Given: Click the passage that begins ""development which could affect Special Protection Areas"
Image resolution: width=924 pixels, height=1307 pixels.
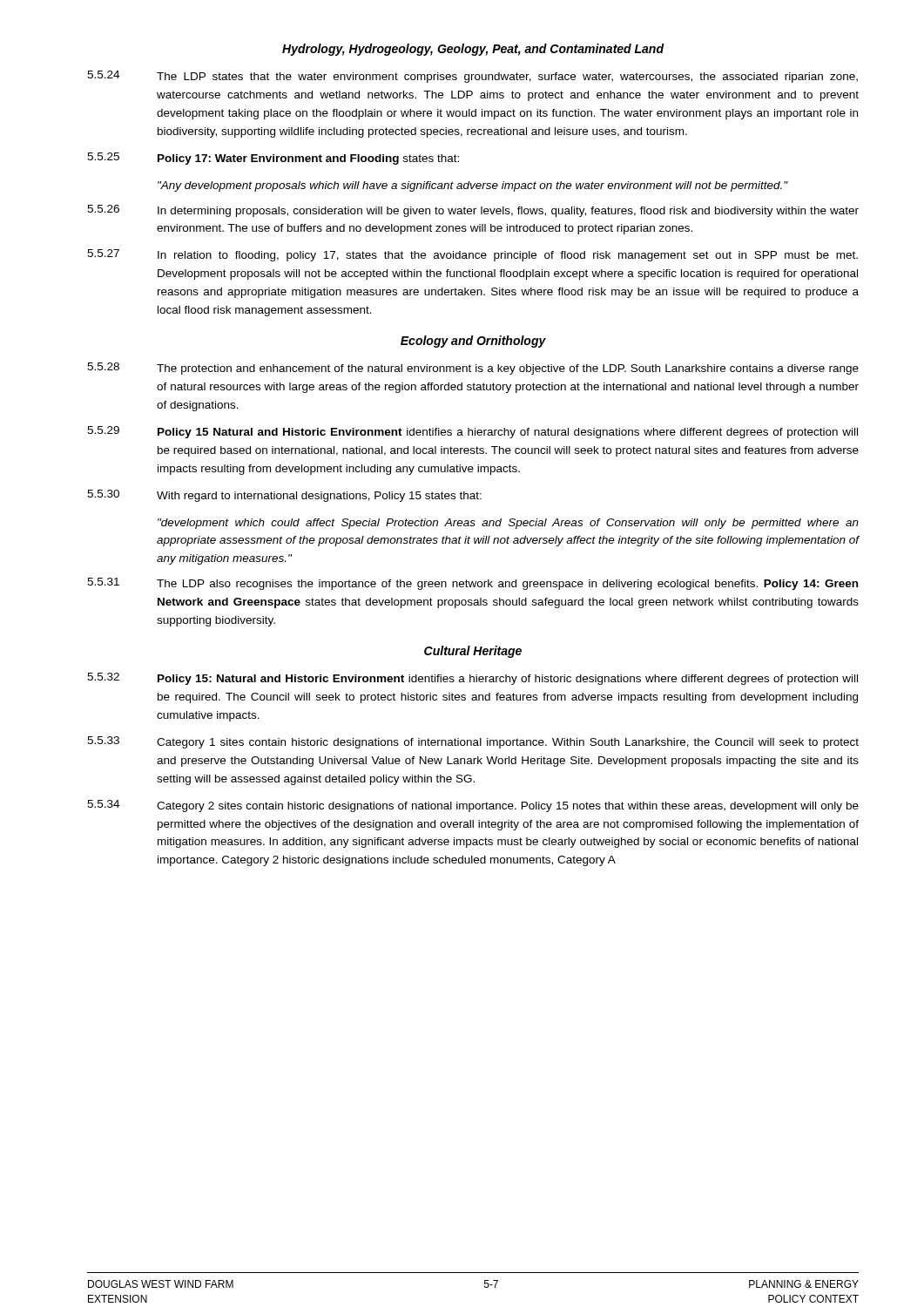Looking at the screenshot, I should pyautogui.click(x=508, y=540).
